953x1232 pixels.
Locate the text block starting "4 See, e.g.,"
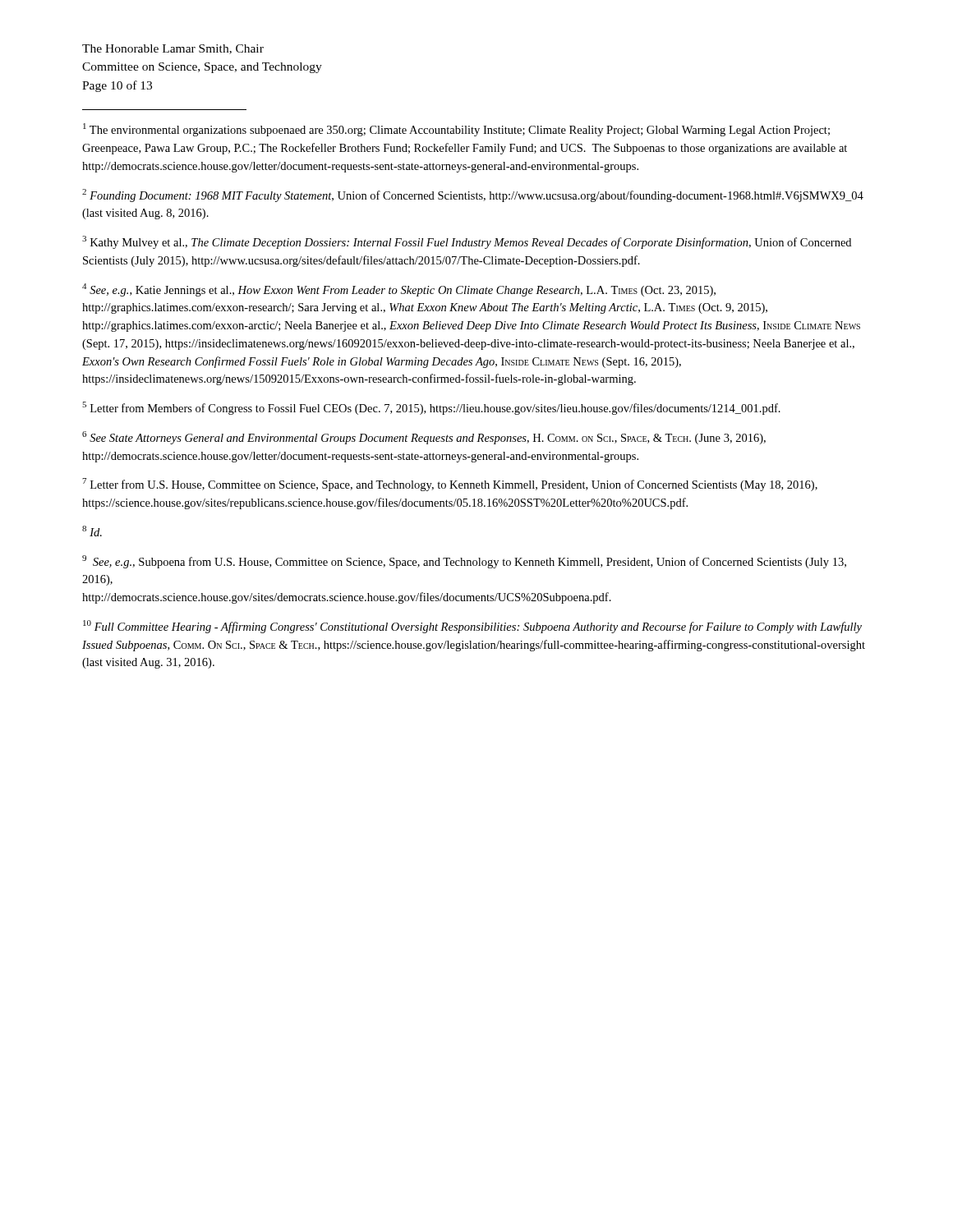471,333
